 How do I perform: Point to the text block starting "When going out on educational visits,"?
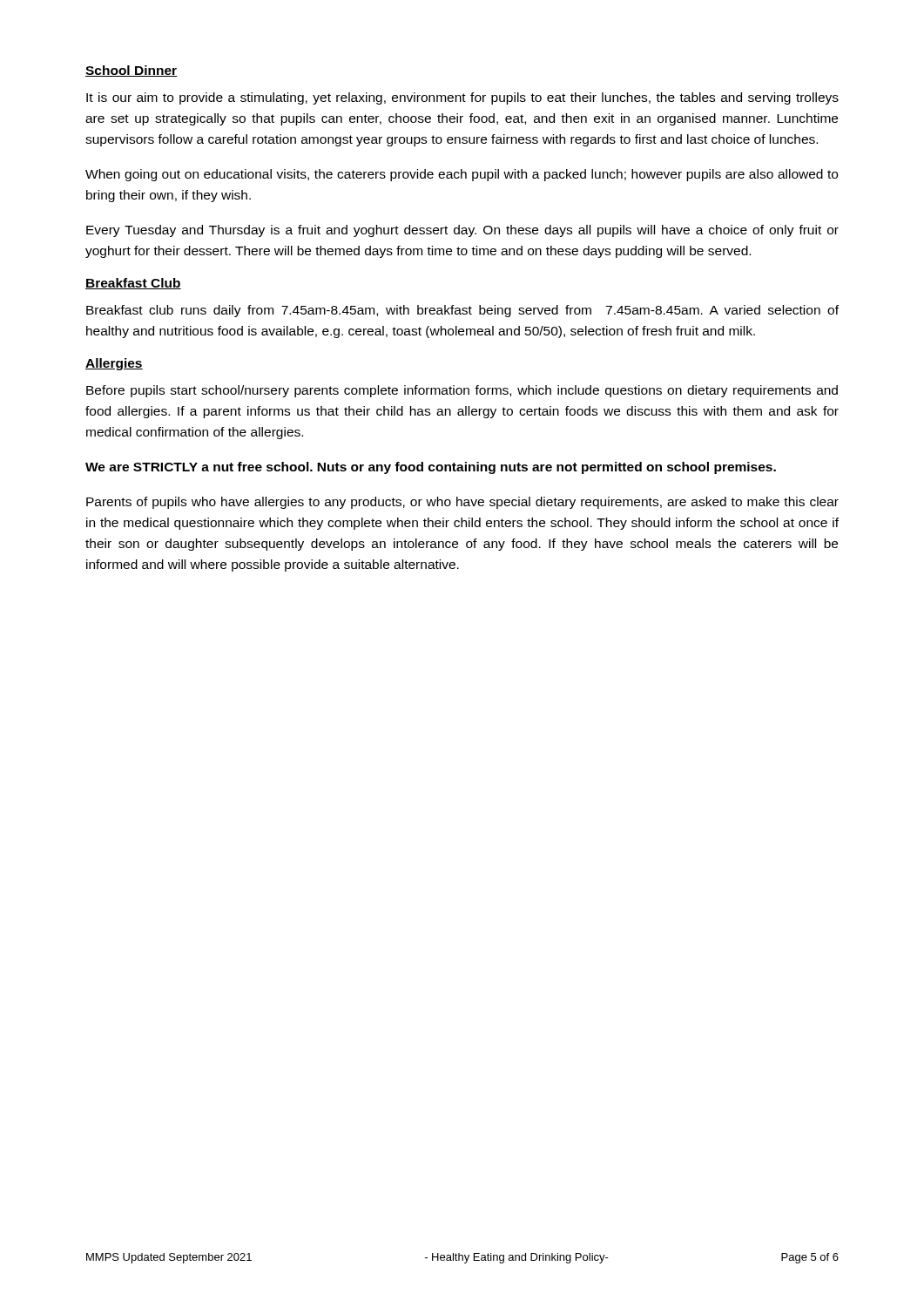pos(462,184)
